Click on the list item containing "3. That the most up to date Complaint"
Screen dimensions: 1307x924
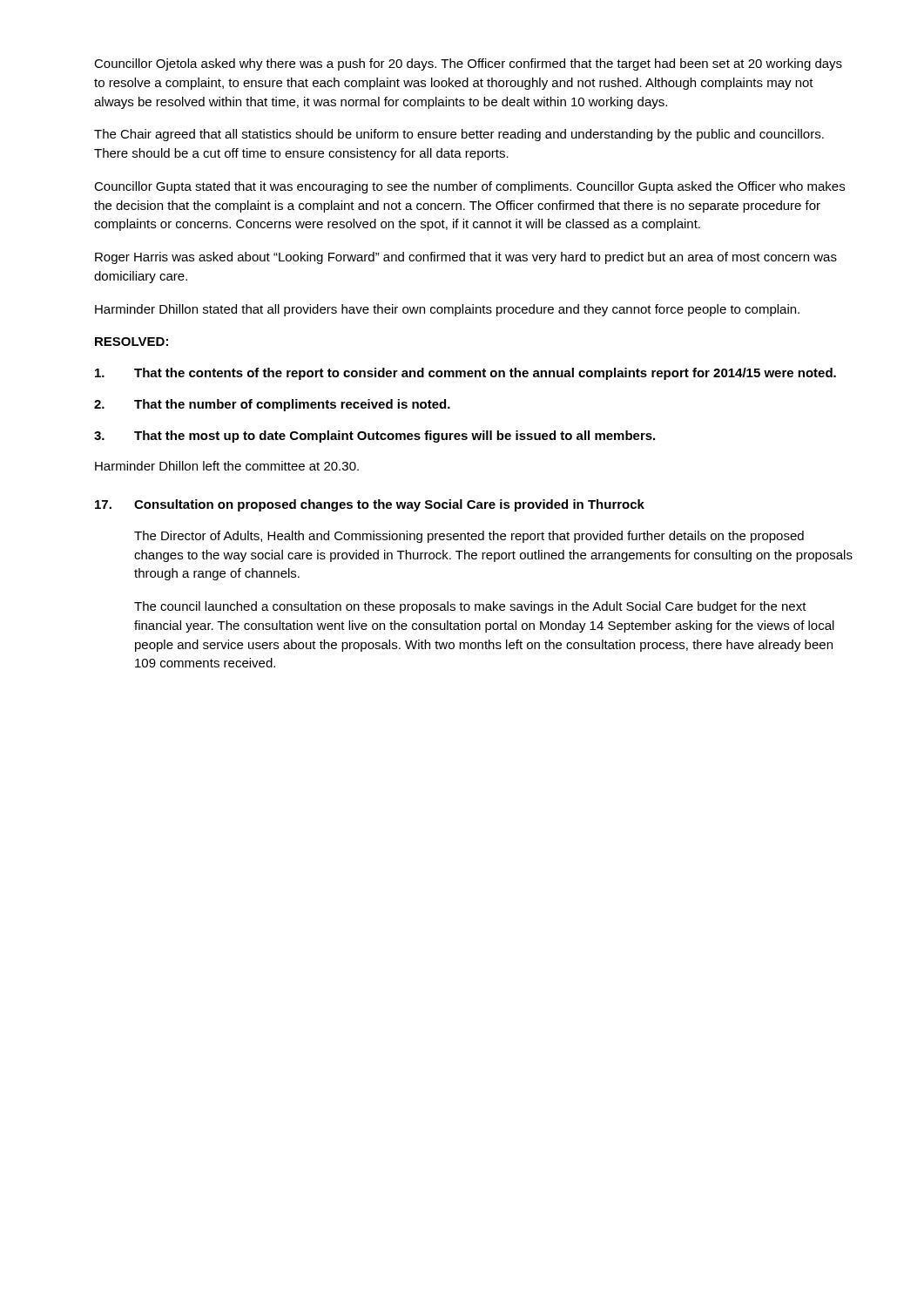click(x=375, y=435)
